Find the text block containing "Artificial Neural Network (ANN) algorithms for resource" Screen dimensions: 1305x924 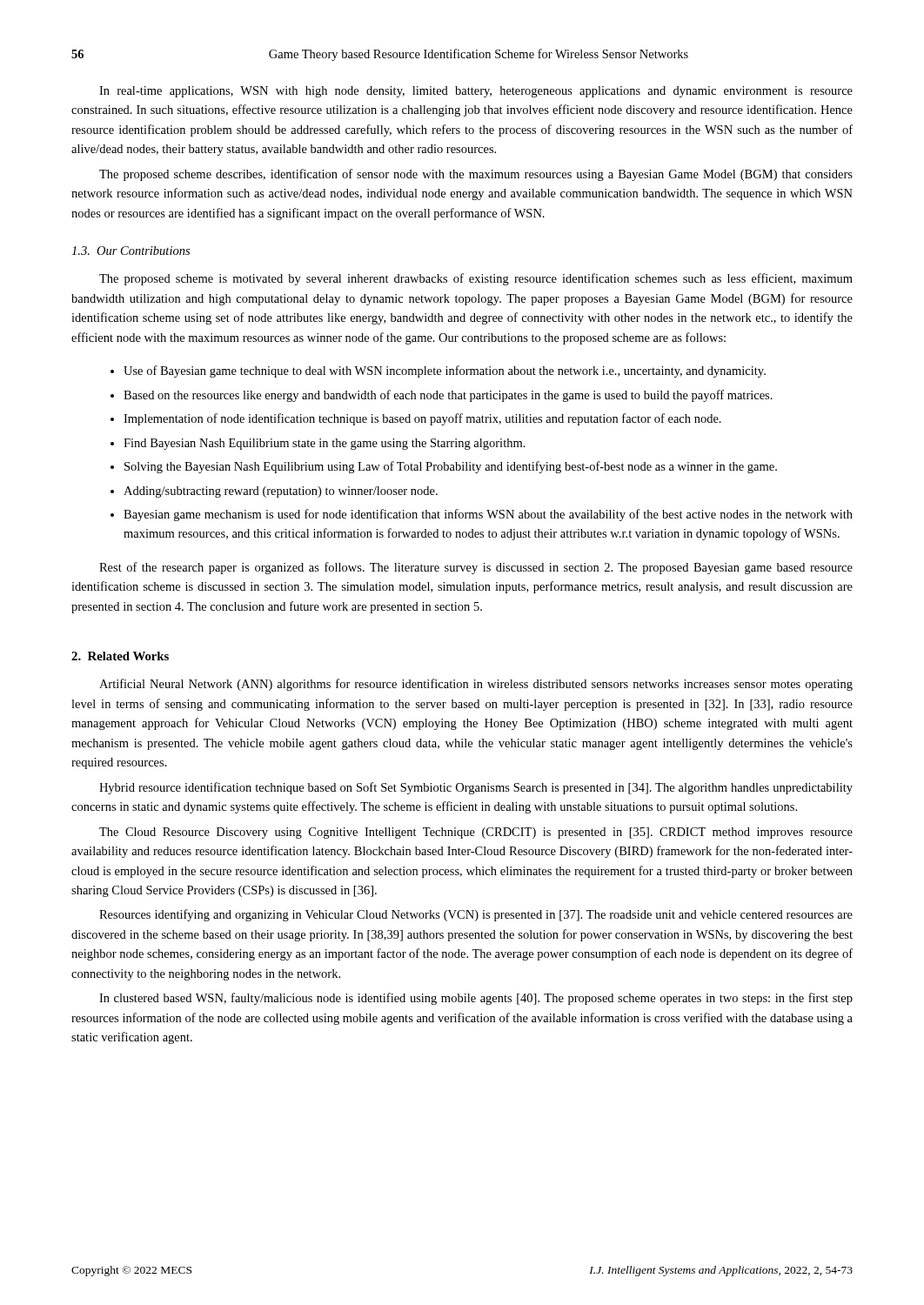[x=462, y=723]
